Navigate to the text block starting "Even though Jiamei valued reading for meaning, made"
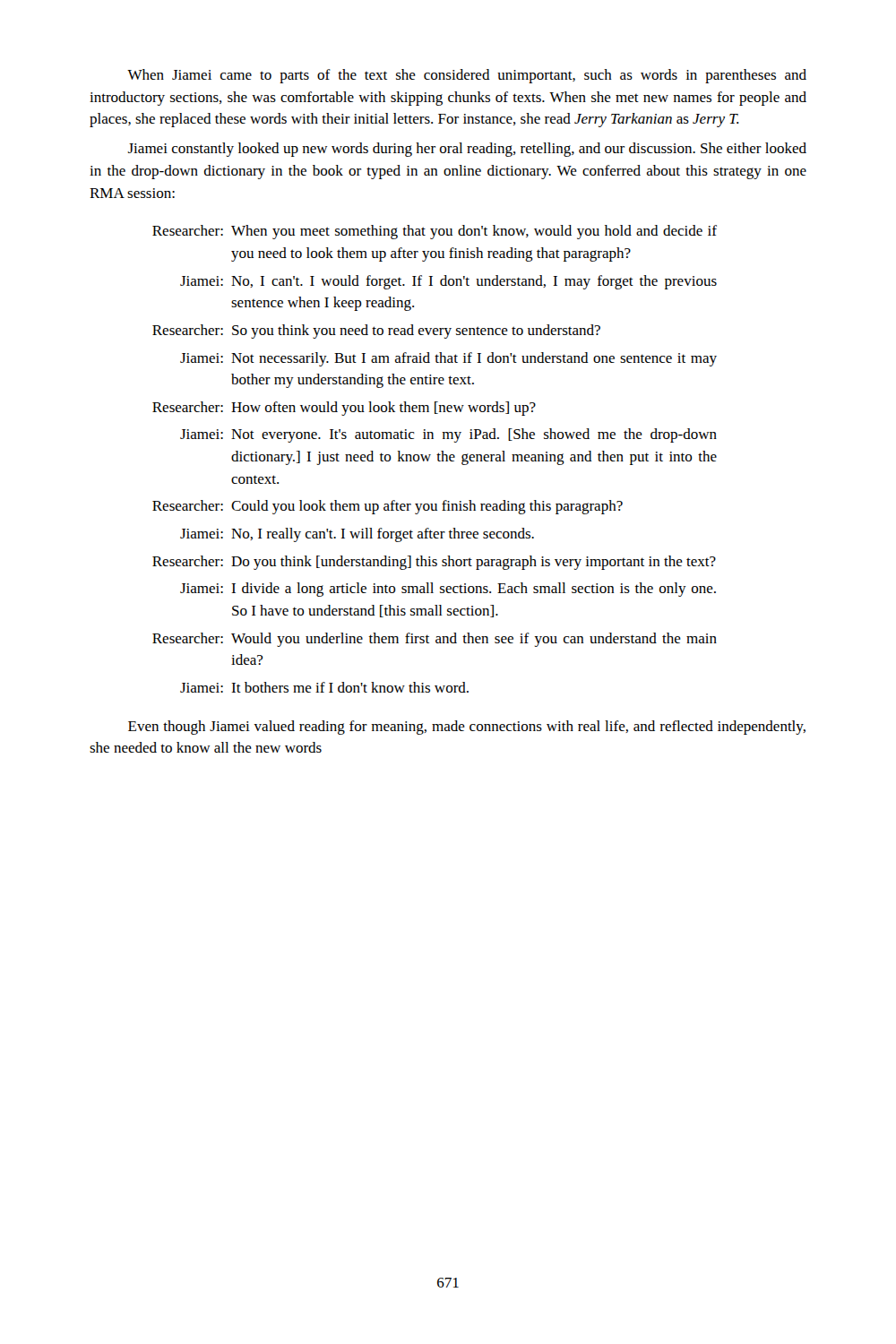Image resolution: width=896 pixels, height=1344 pixels. click(448, 737)
